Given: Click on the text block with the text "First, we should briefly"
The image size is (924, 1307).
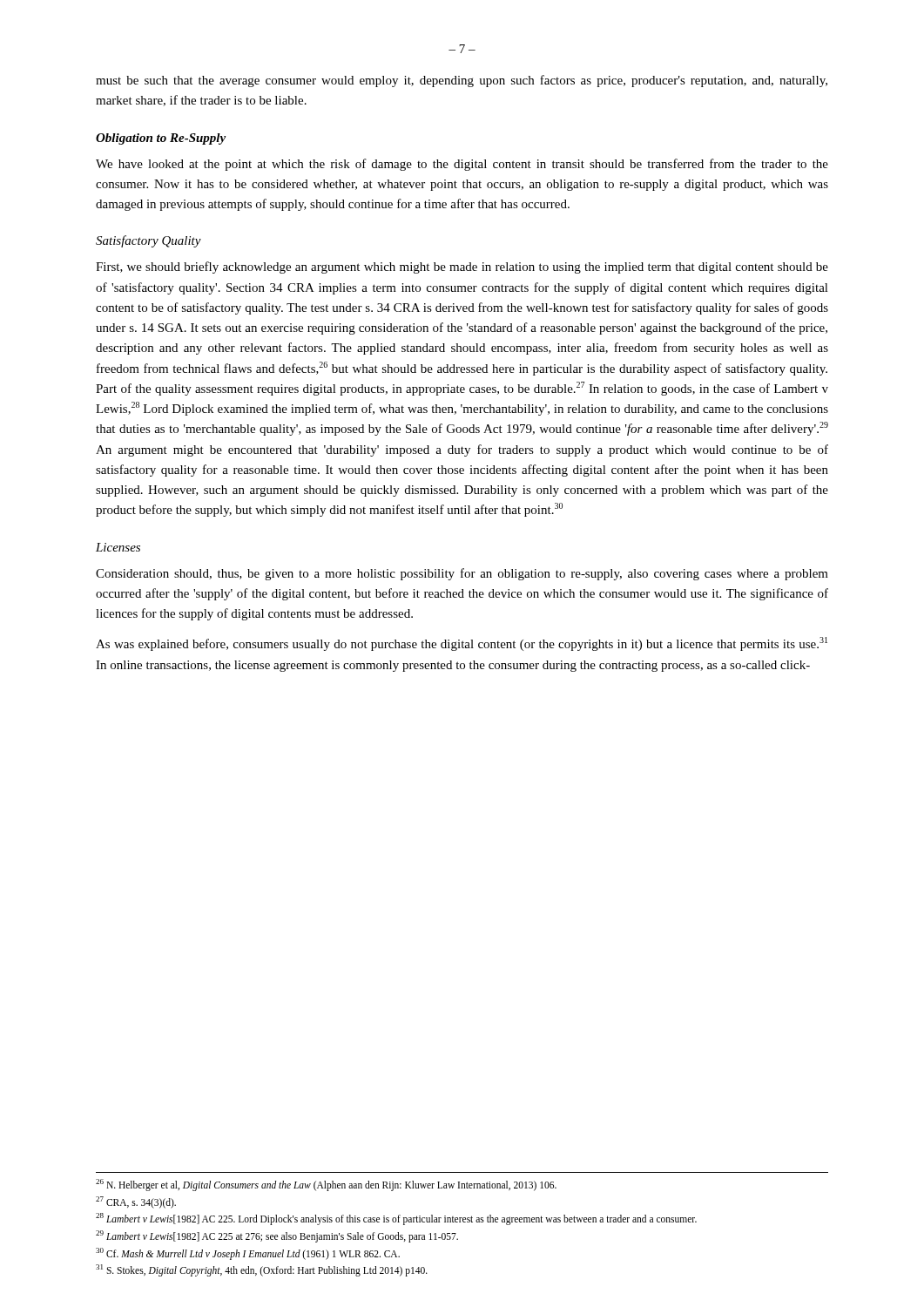Looking at the screenshot, I should click(462, 389).
